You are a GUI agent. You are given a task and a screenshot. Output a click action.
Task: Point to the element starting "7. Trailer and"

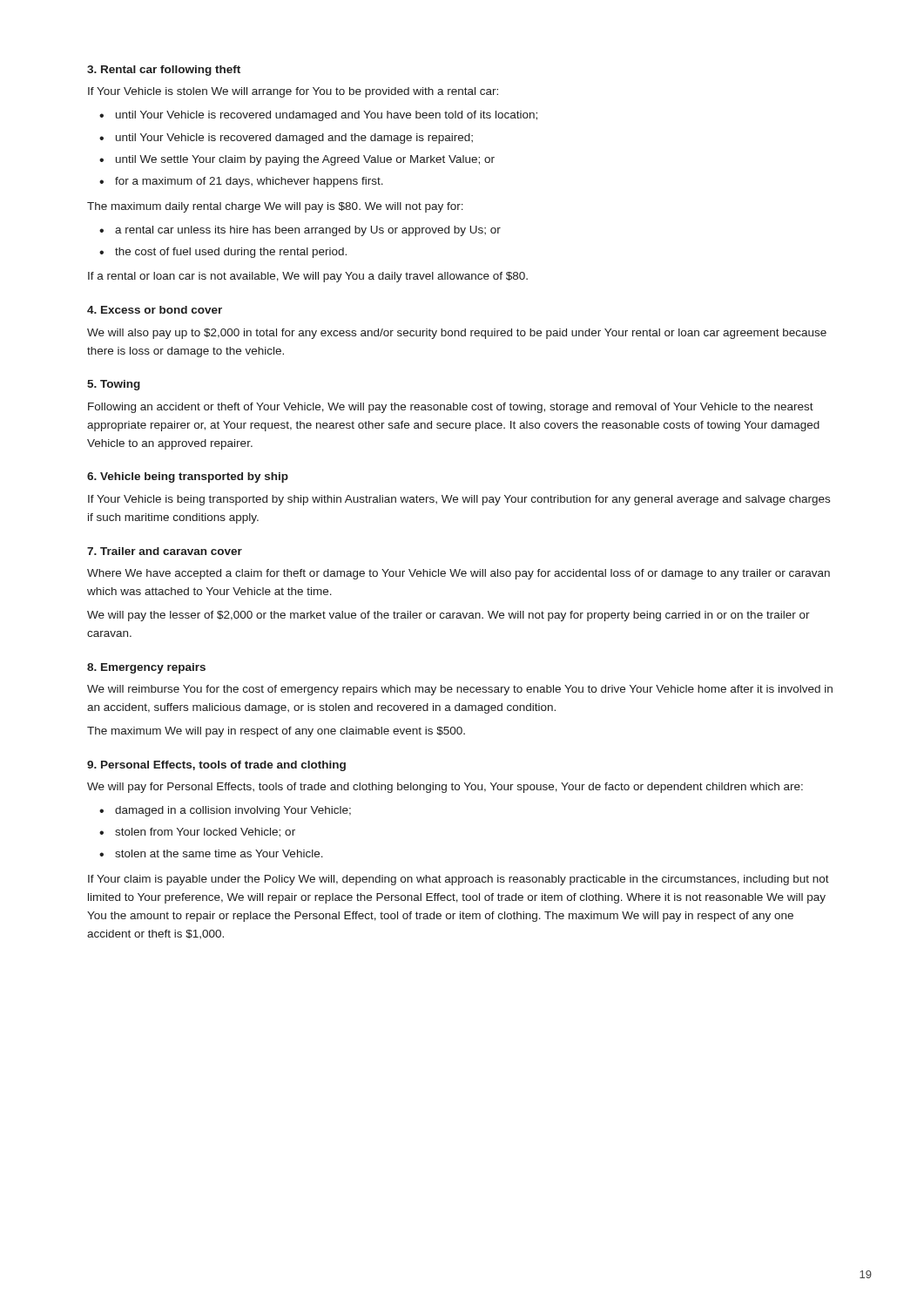point(165,551)
